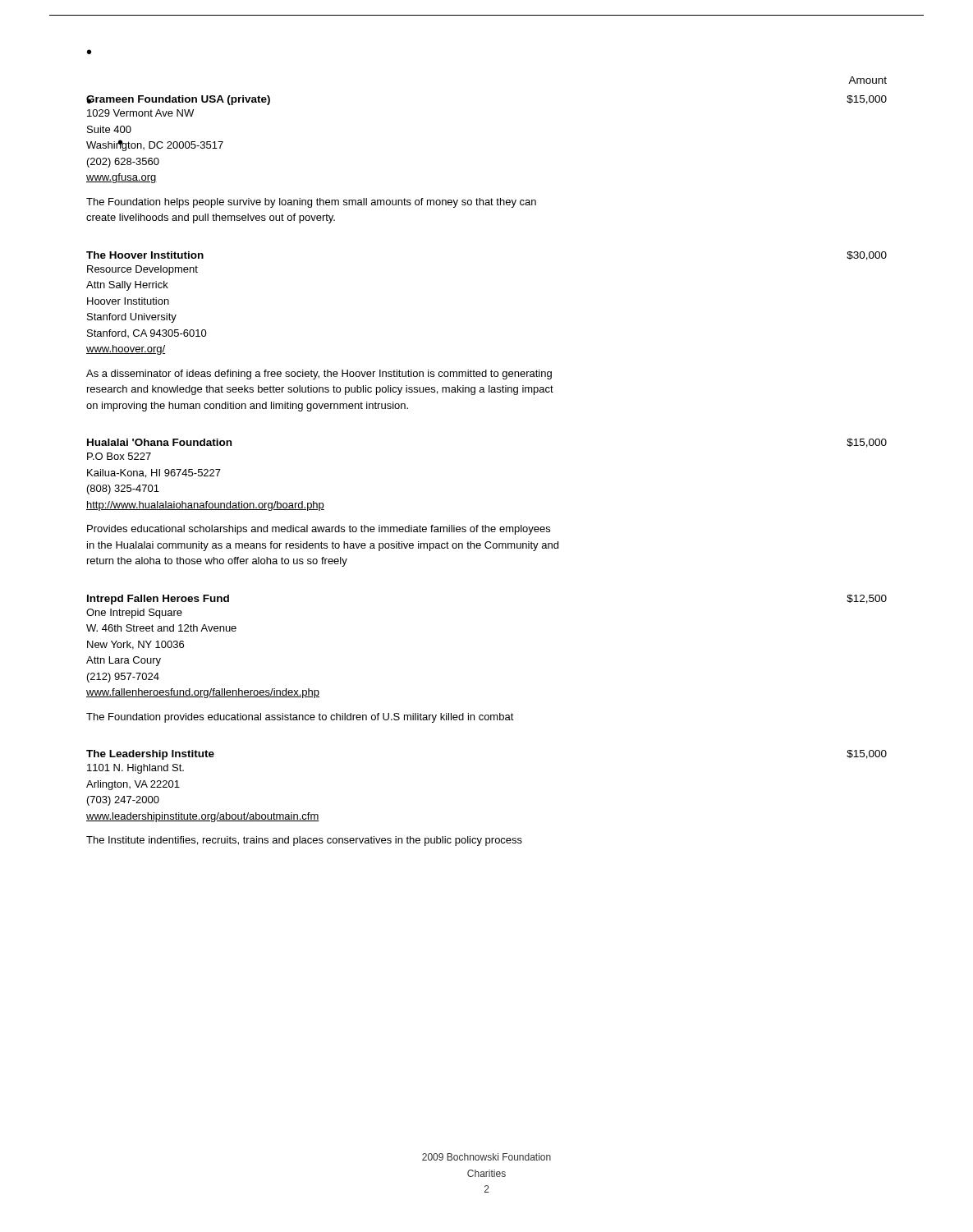Click the passage that begins "Intrepd Fallen Heroes"

coord(156,598)
